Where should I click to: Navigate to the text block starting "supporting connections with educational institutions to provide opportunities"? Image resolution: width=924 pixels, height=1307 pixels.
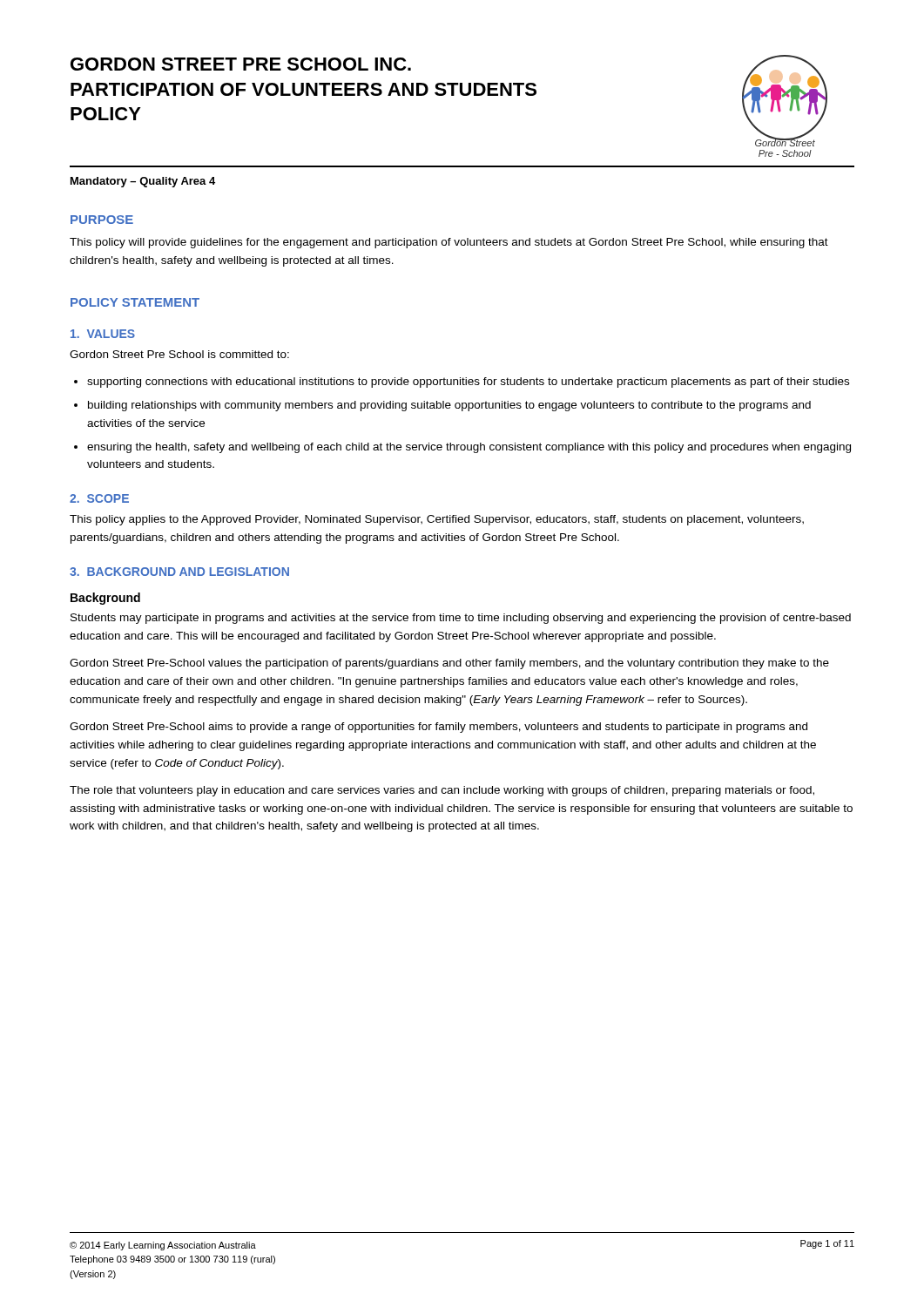pyautogui.click(x=468, y=381)
